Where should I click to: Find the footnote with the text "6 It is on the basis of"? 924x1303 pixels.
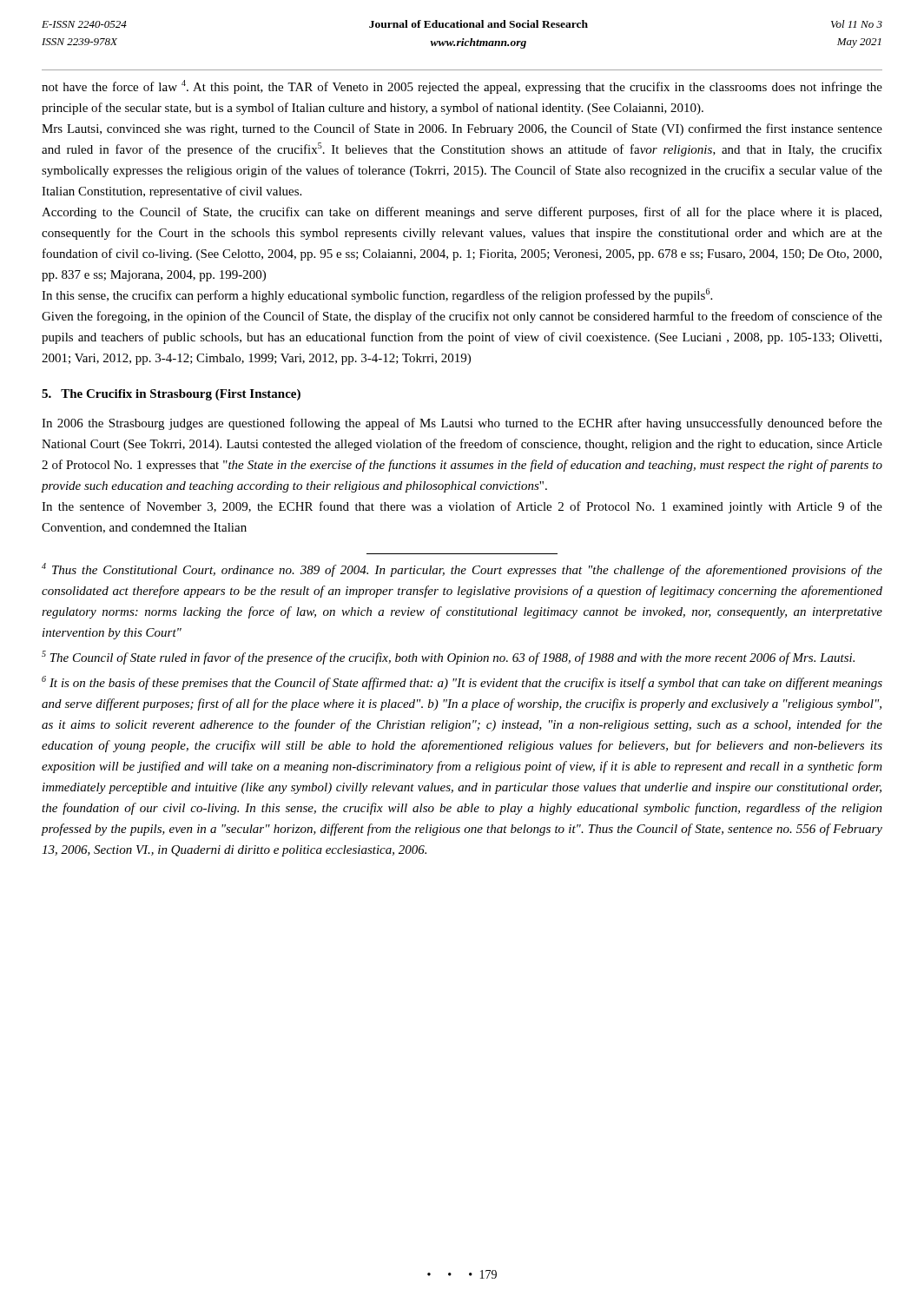pos(462,766)
